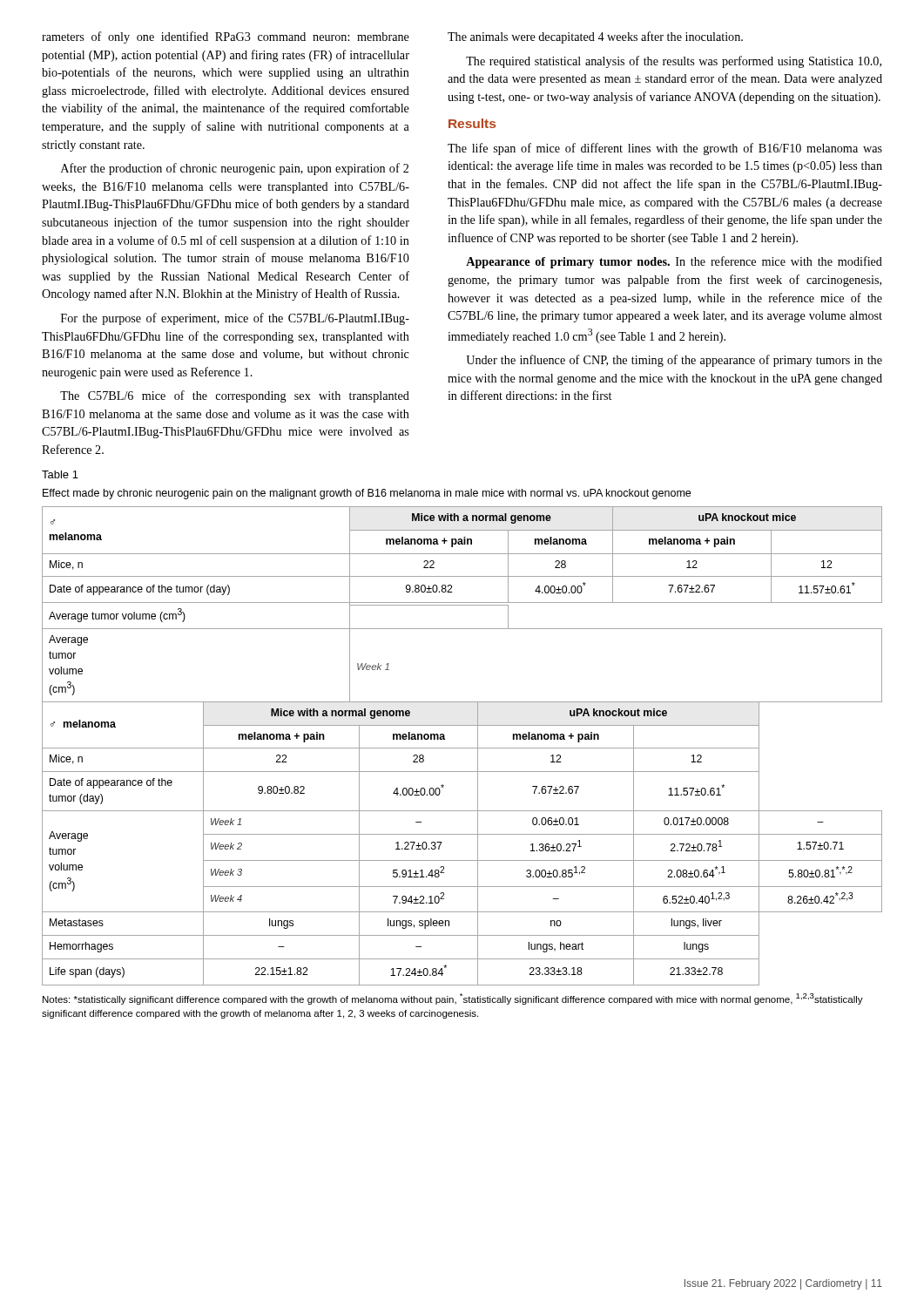Screen dimensions: 1307x924
Task: Select the passage starting "Table 1"
Action: (60, 474)
